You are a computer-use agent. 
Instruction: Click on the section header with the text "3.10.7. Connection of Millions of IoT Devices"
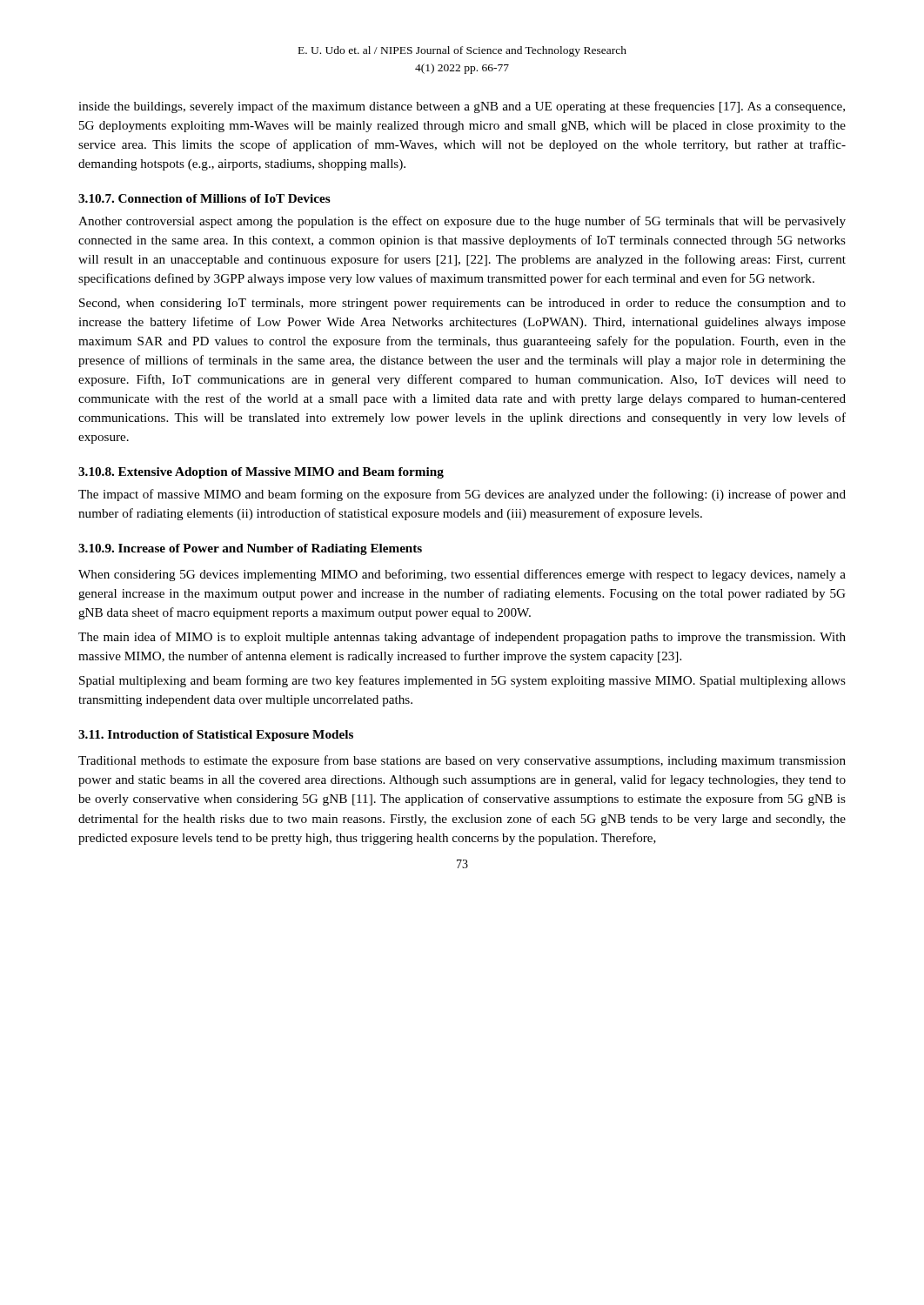204,198
